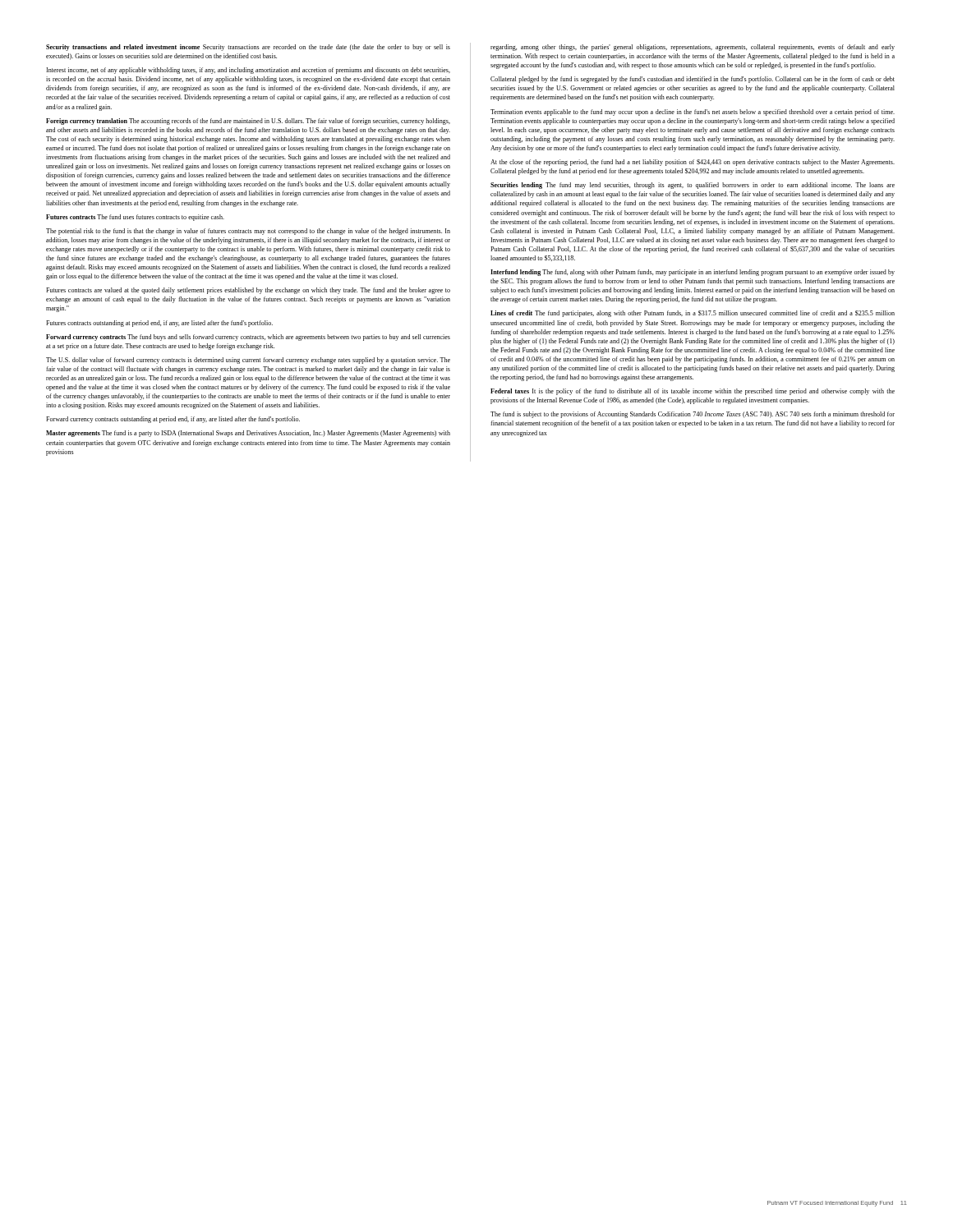Select the text starting "Lines of credit The fund participates,"
Viewport: 953px width, 1232px height.
point(693,346)
